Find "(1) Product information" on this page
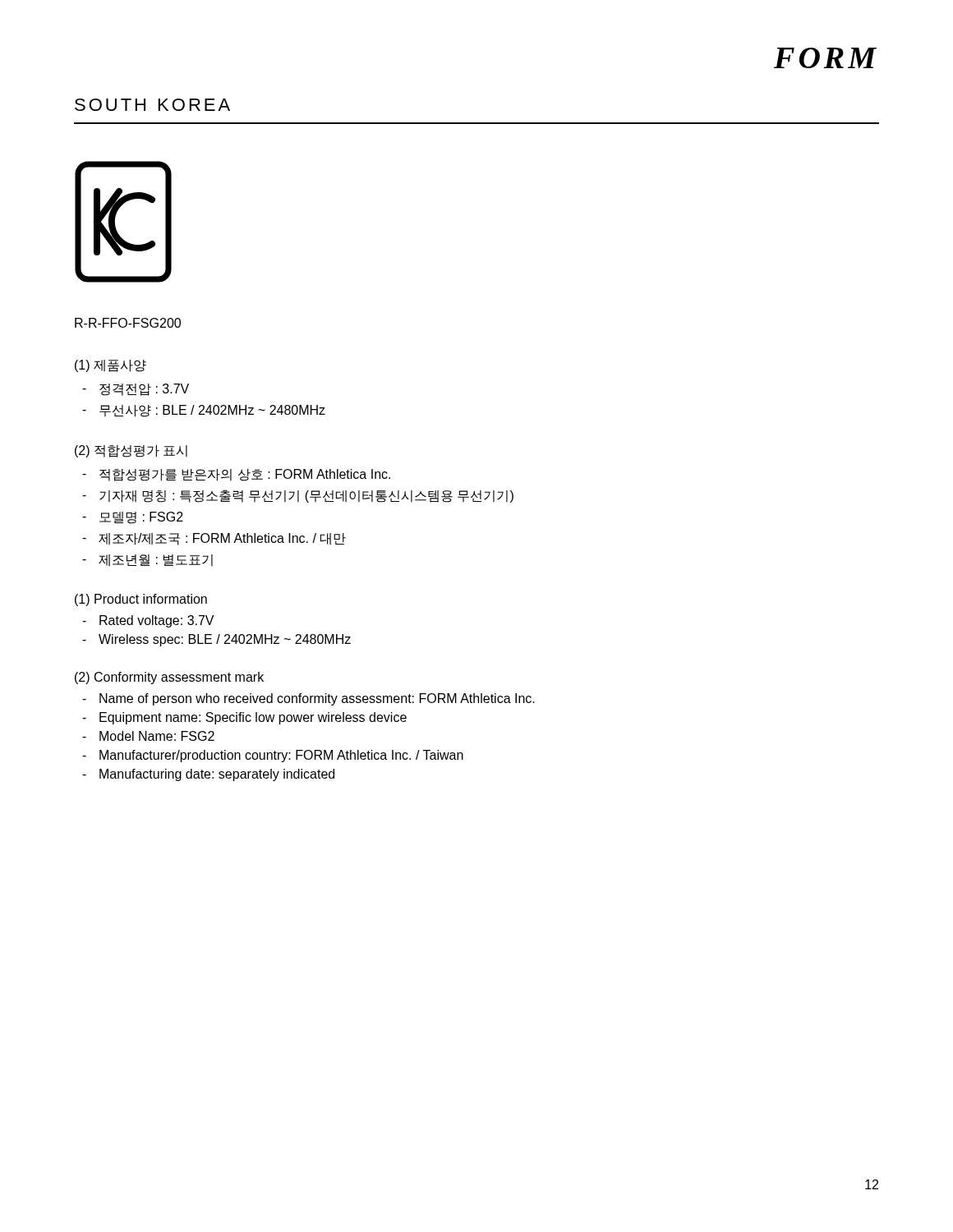 tap(141, 599)
